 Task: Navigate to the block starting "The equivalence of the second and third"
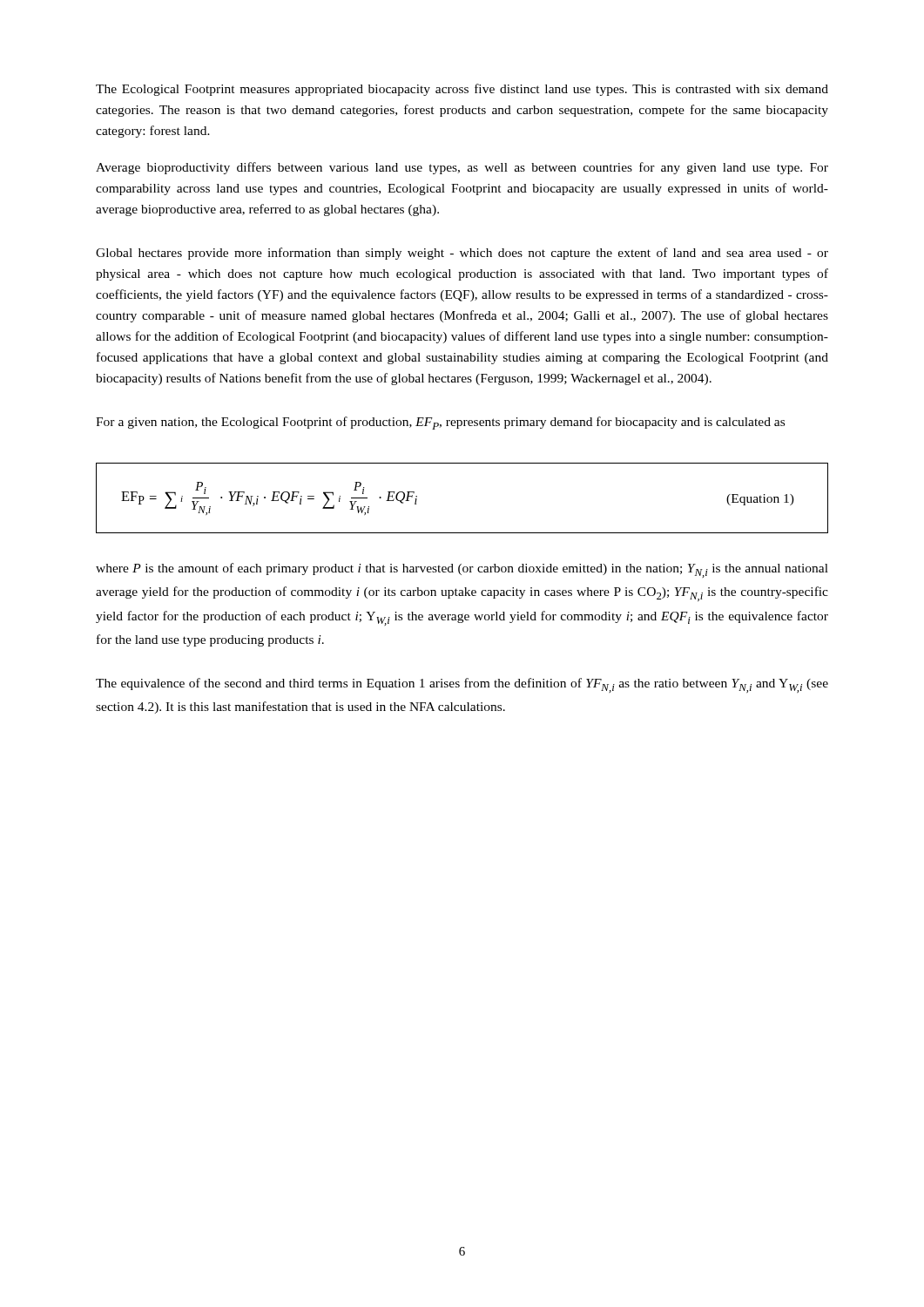click(462, 694)
